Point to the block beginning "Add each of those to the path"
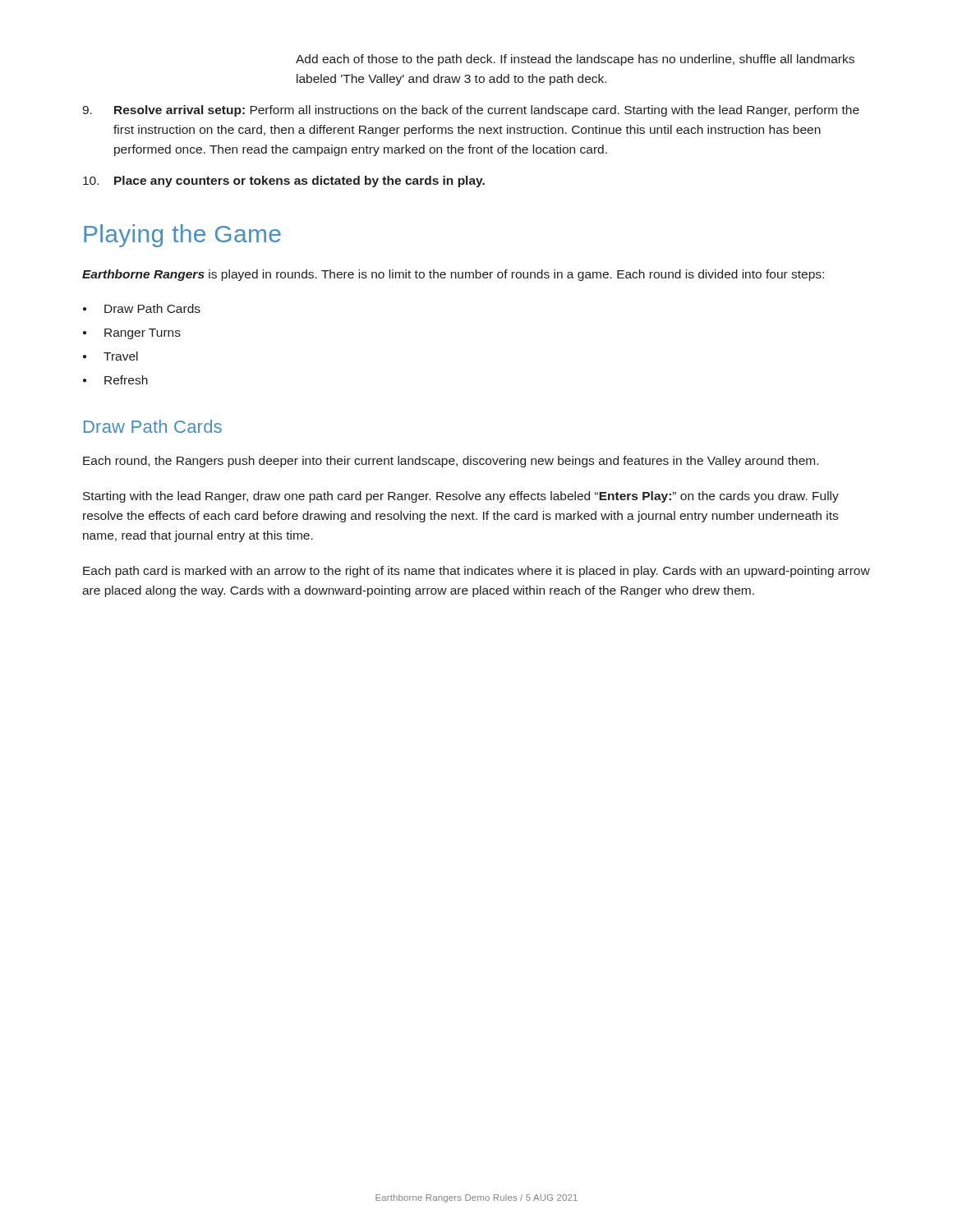The width and height of the screenshot is (953, 1232). click(575, 69)
